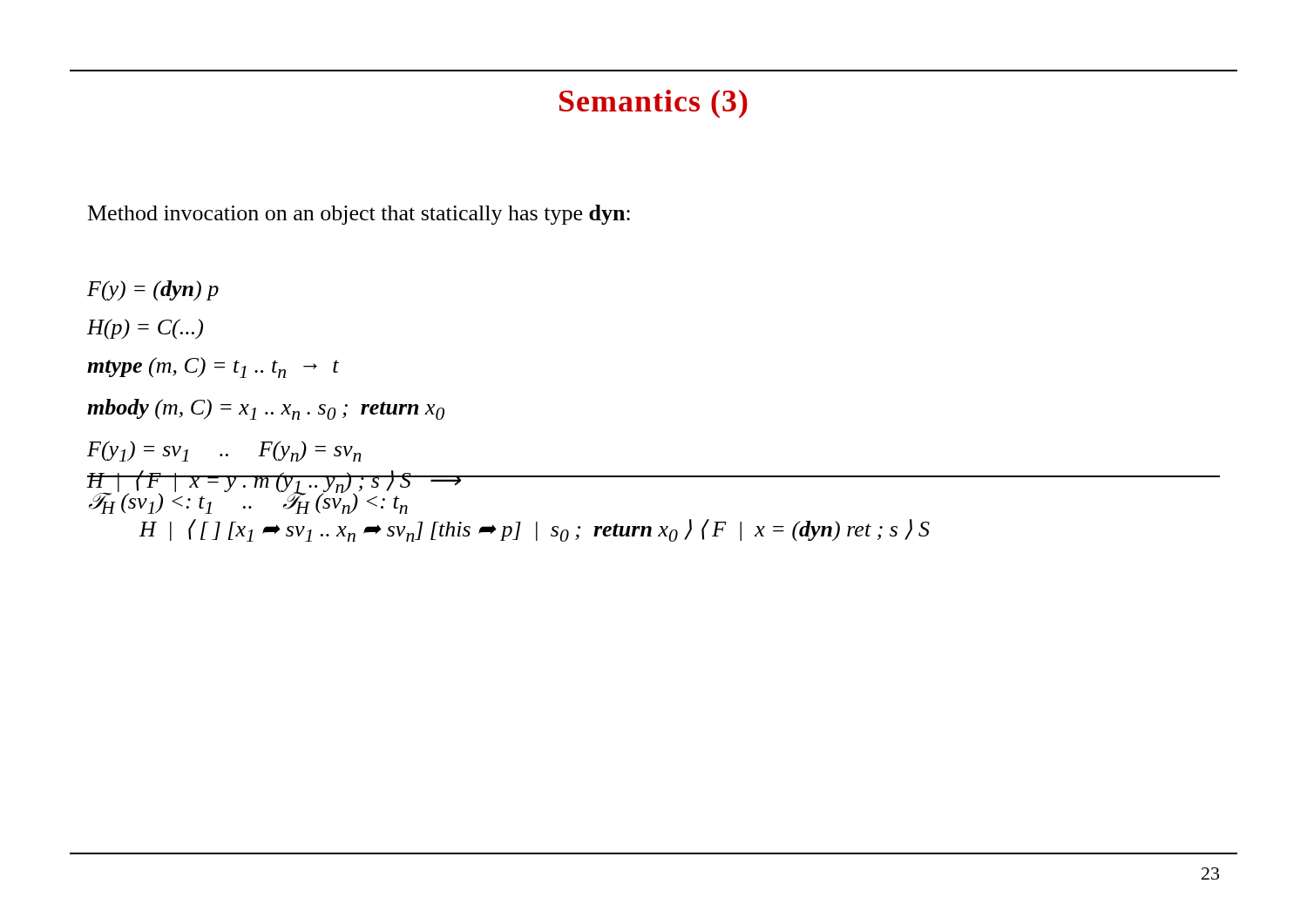Select the text starting "H | ⟨ F |"
The width and height of the screenshot is (1307, 924).
(x=654, y=507)
